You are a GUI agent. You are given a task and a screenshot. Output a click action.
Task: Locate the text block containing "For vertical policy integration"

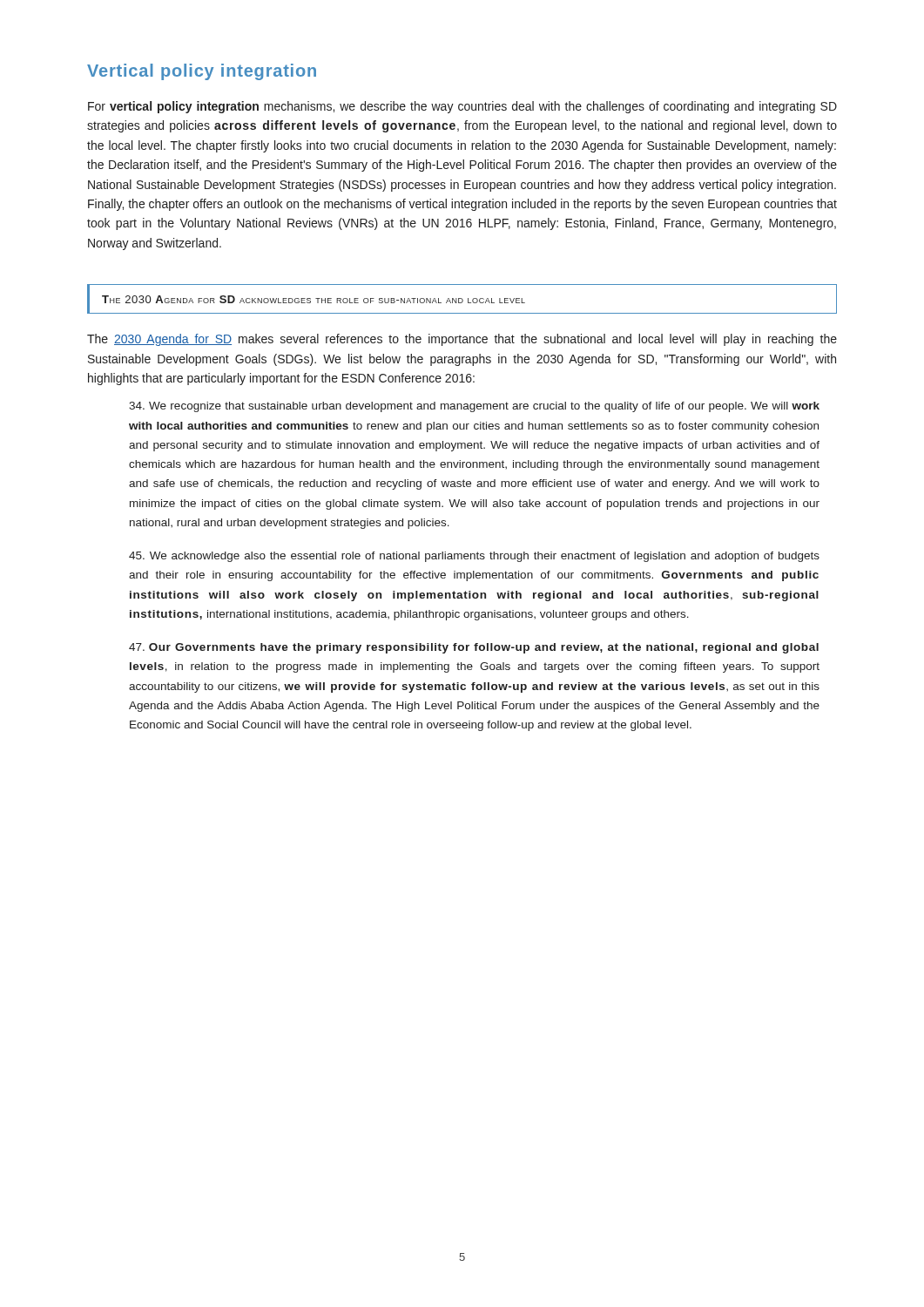pyautogui.click(x=462, y=175)
